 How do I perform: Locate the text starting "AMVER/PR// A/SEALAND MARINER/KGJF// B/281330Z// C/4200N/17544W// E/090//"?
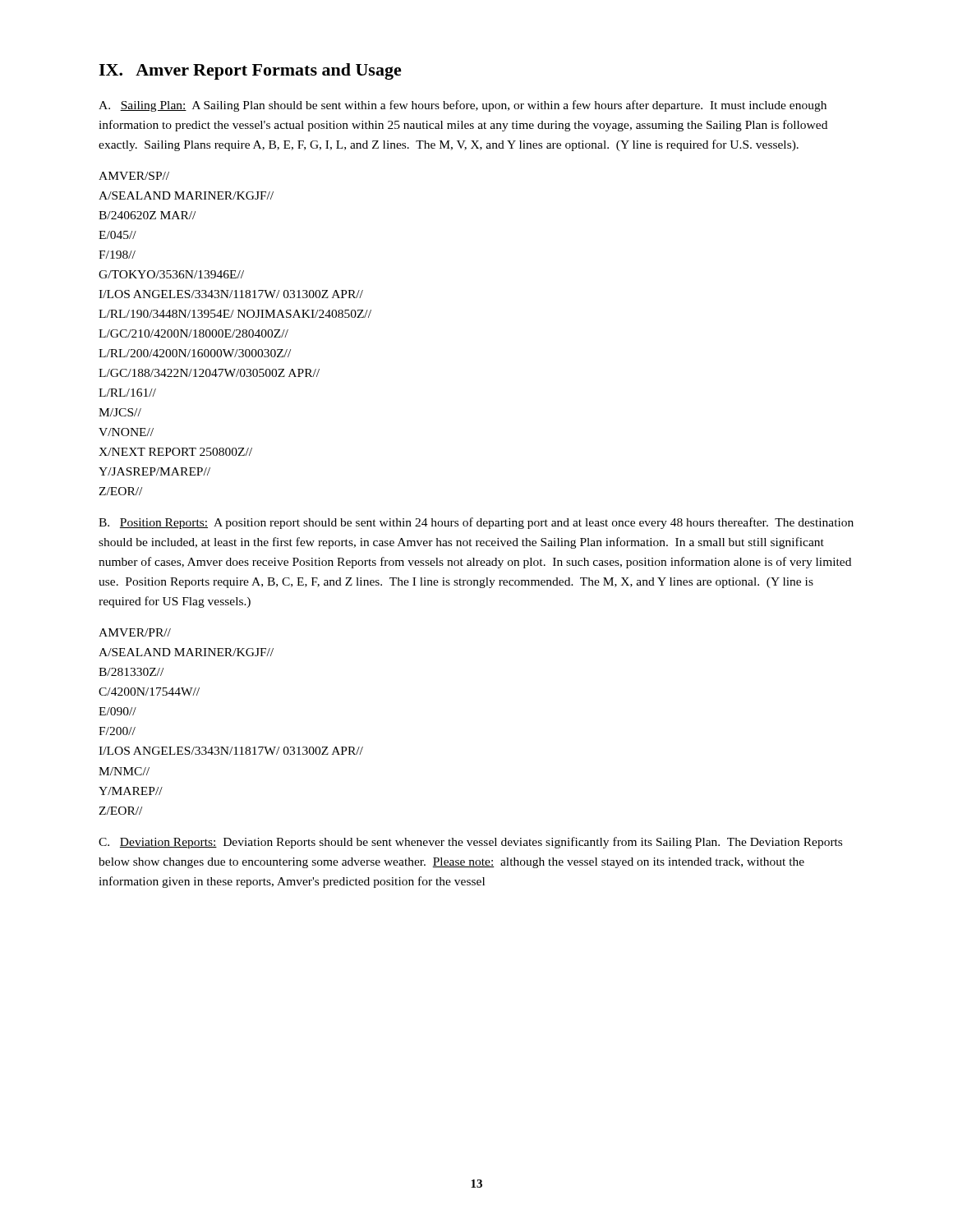(135, 632)
